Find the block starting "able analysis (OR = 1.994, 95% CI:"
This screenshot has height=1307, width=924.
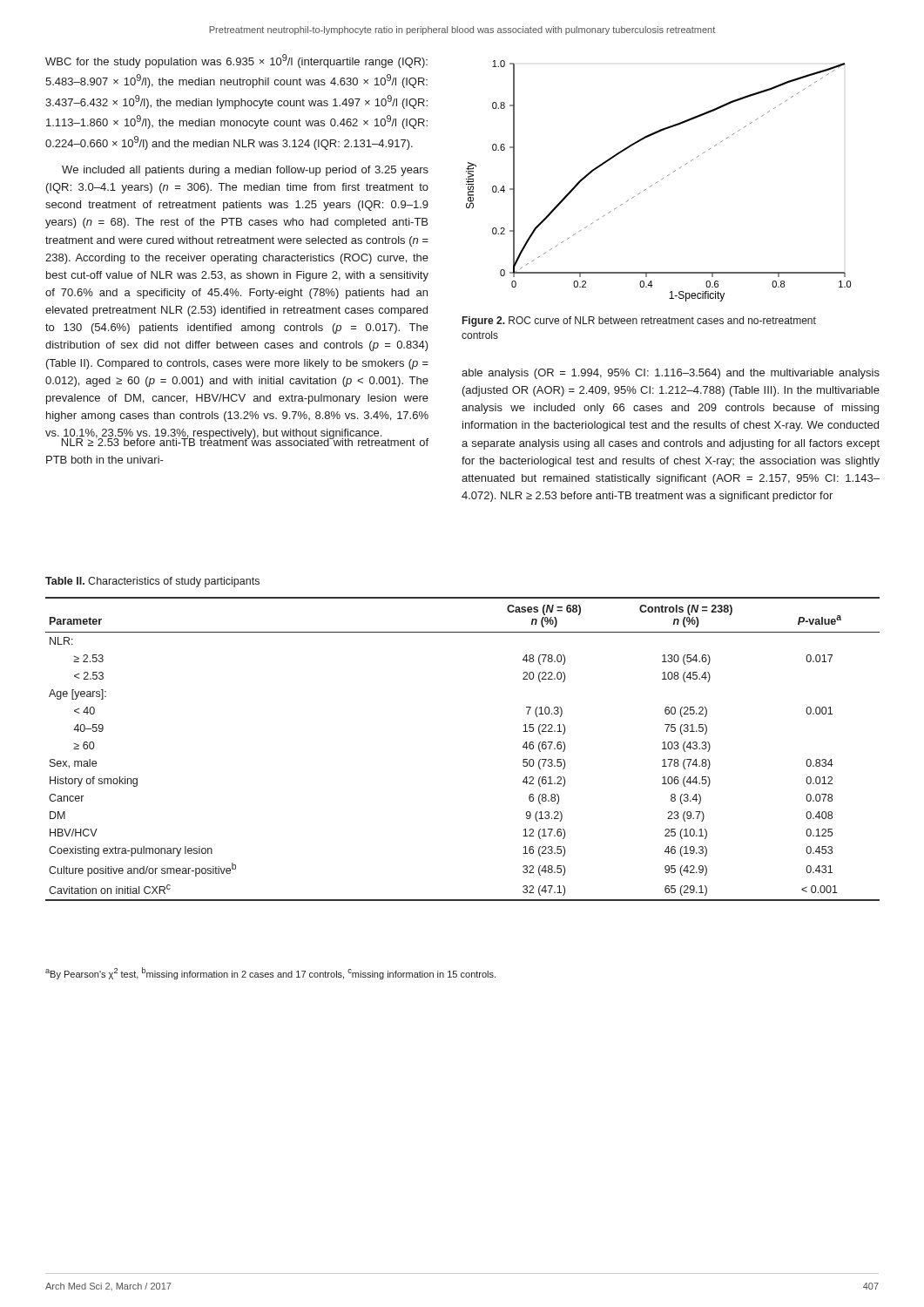point(671,434)
